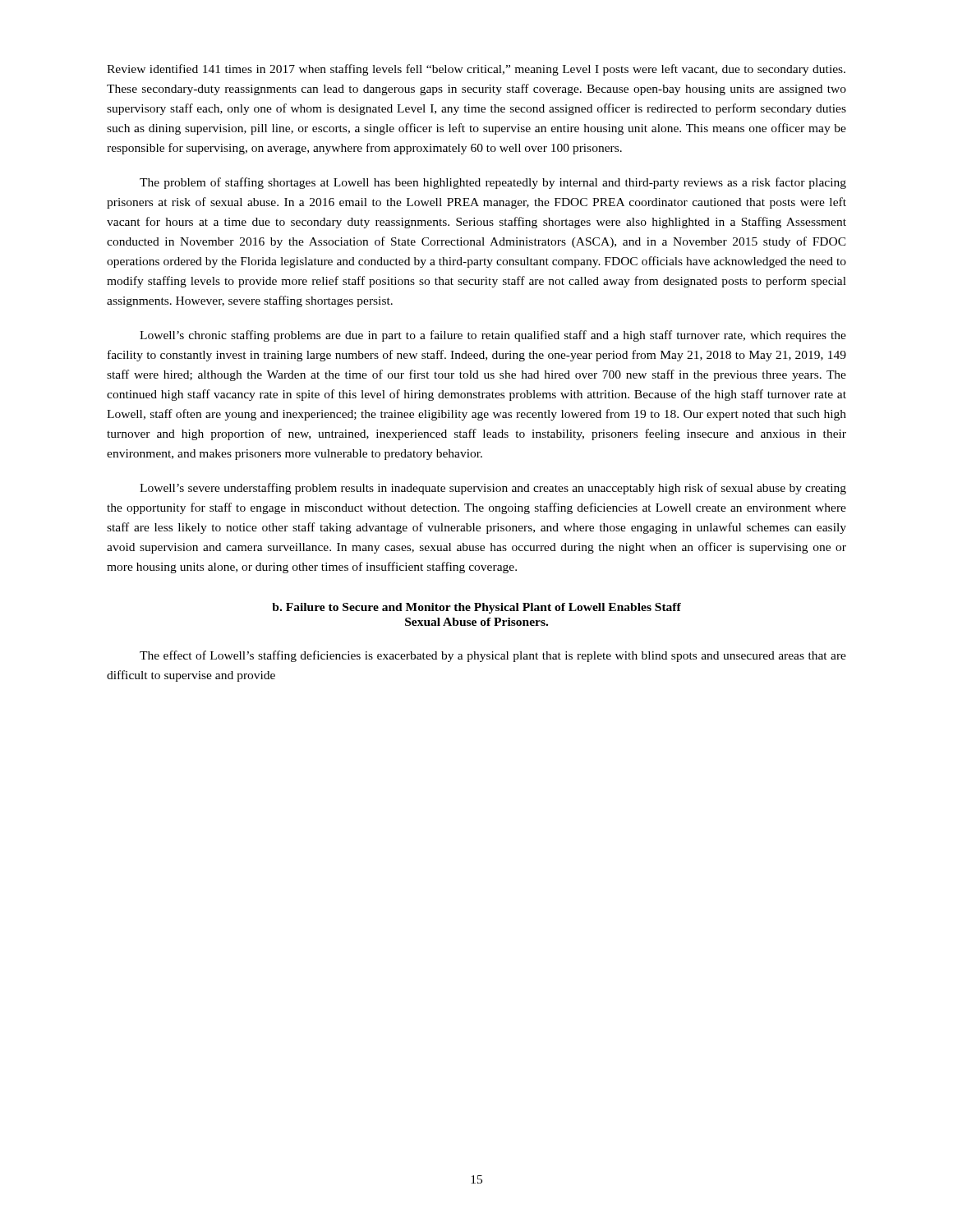Point to the passage starting "b. Failure to Secure and Monitor"
Viewport: 953px width, 1232px height.
pos(476,614)
